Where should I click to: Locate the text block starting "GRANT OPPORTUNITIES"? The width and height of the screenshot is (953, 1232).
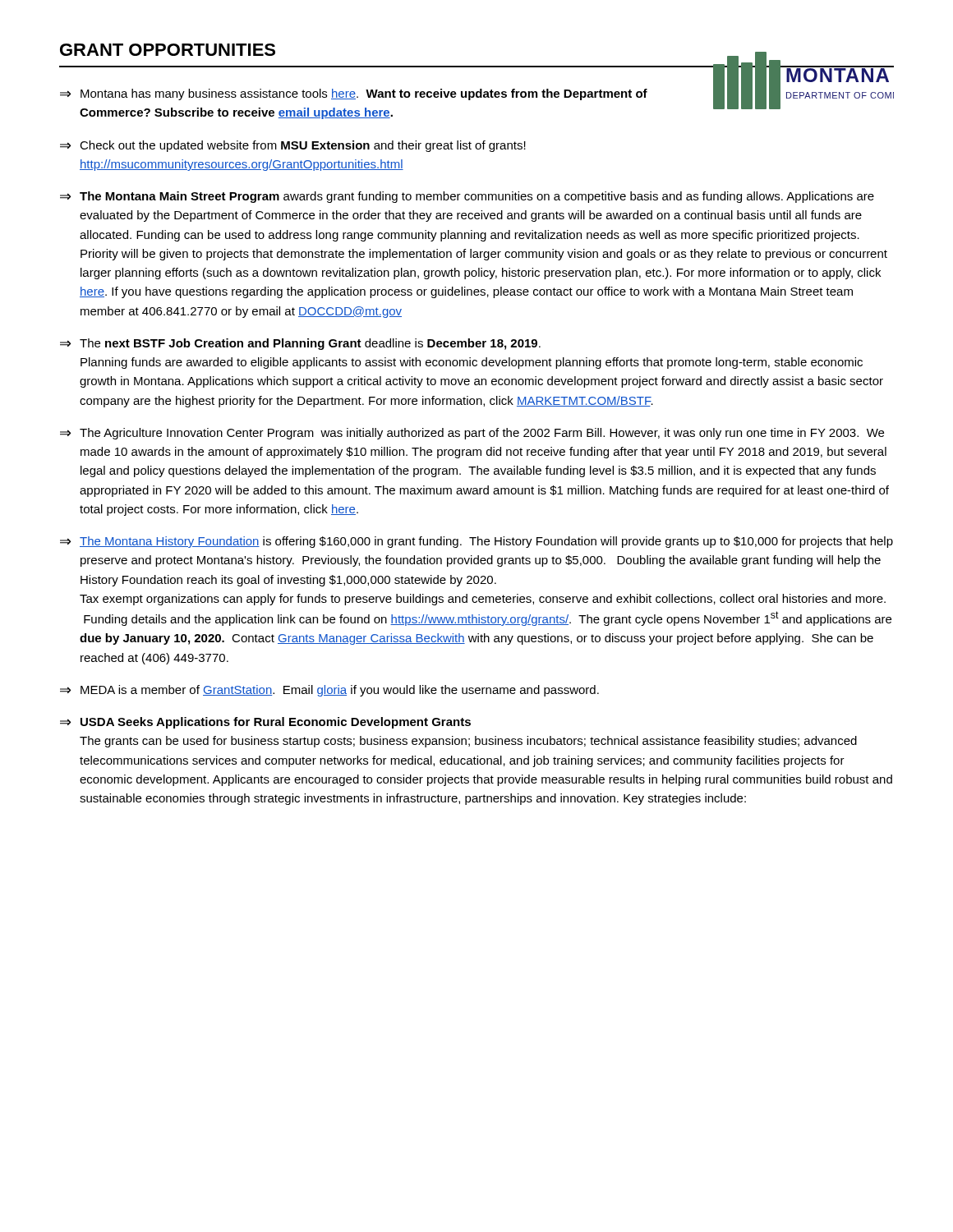pos(173,54)
